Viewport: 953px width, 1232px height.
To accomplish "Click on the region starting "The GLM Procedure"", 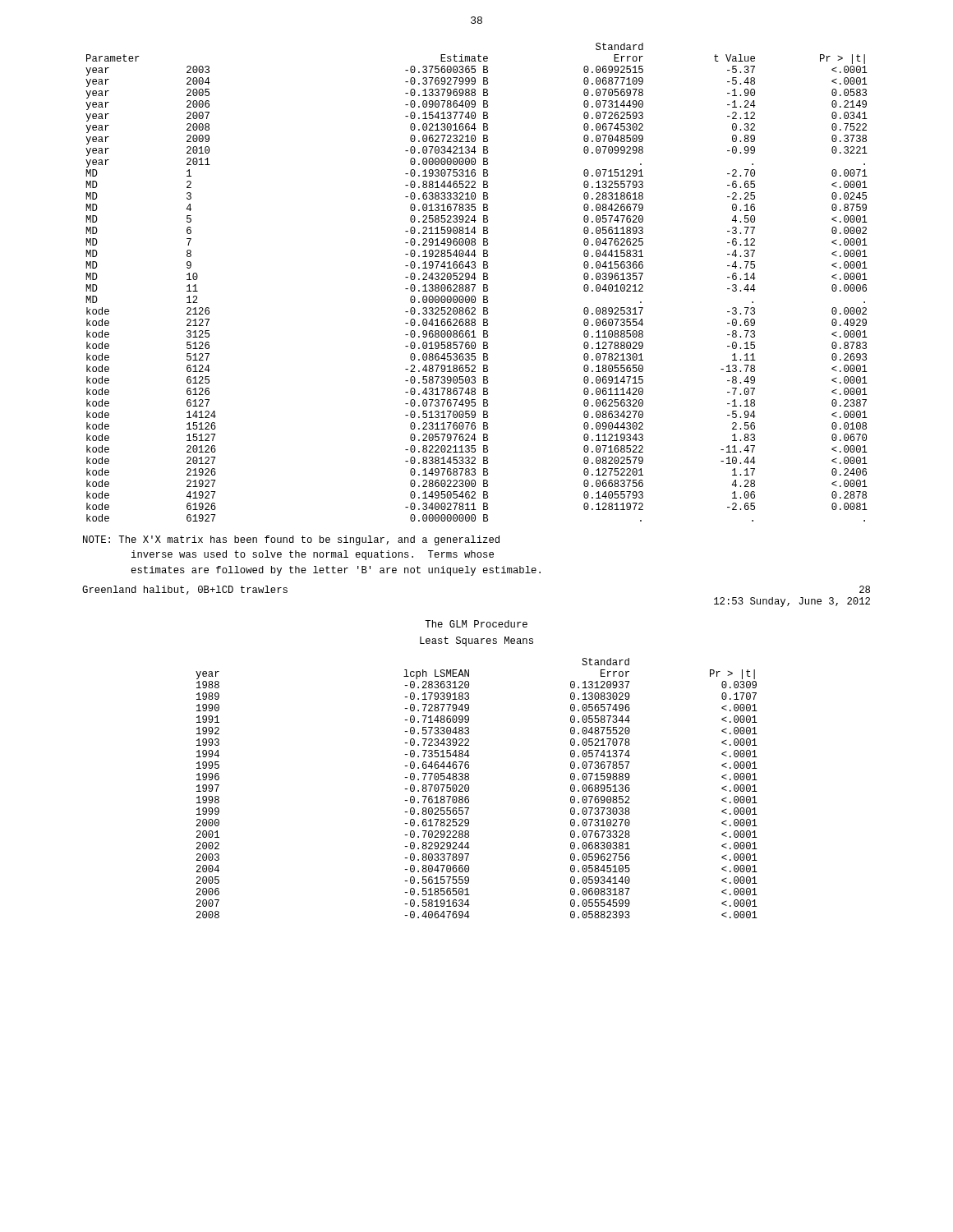I will point(476,633).
